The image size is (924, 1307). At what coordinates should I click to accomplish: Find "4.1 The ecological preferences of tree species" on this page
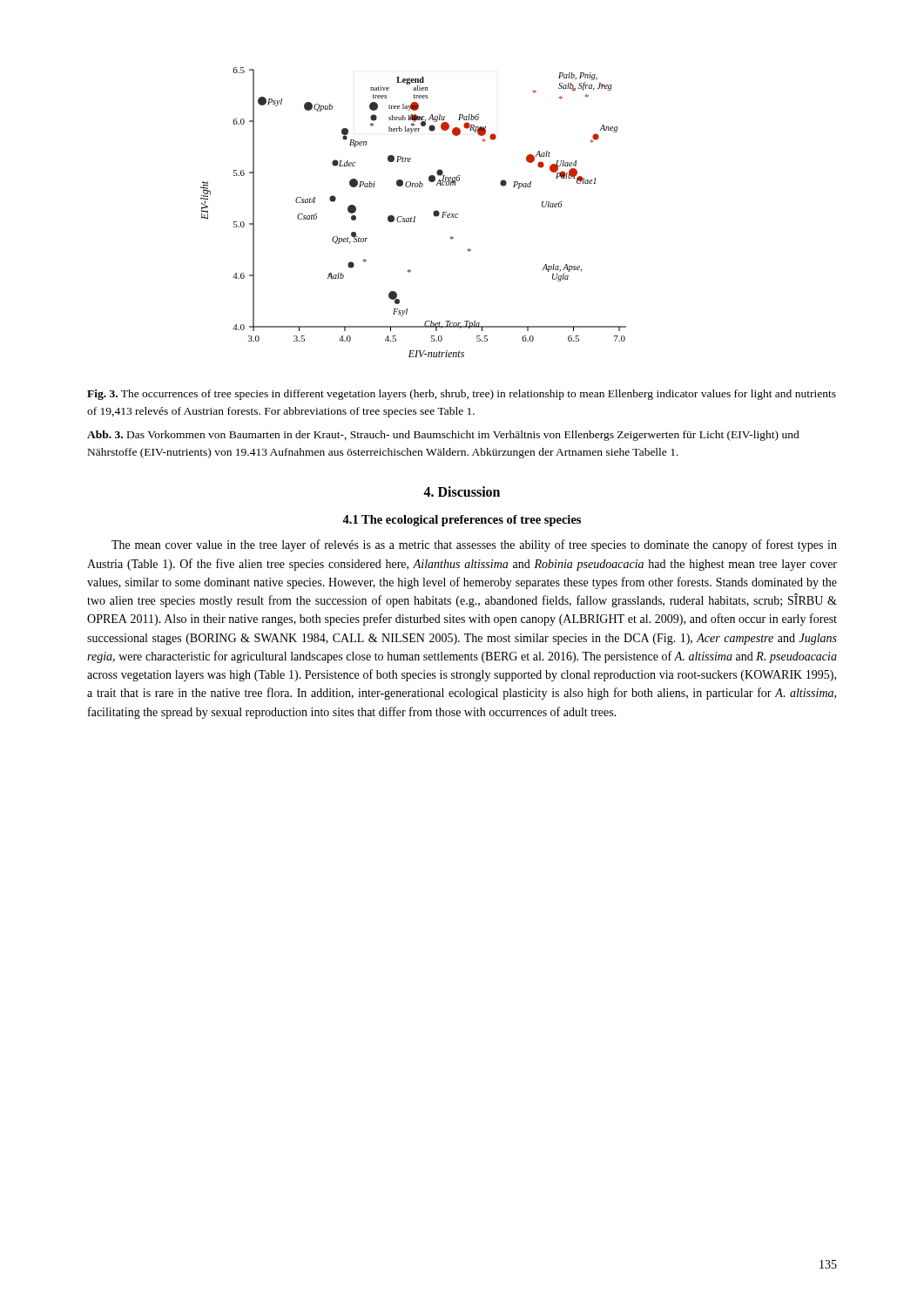pos(462,520)
